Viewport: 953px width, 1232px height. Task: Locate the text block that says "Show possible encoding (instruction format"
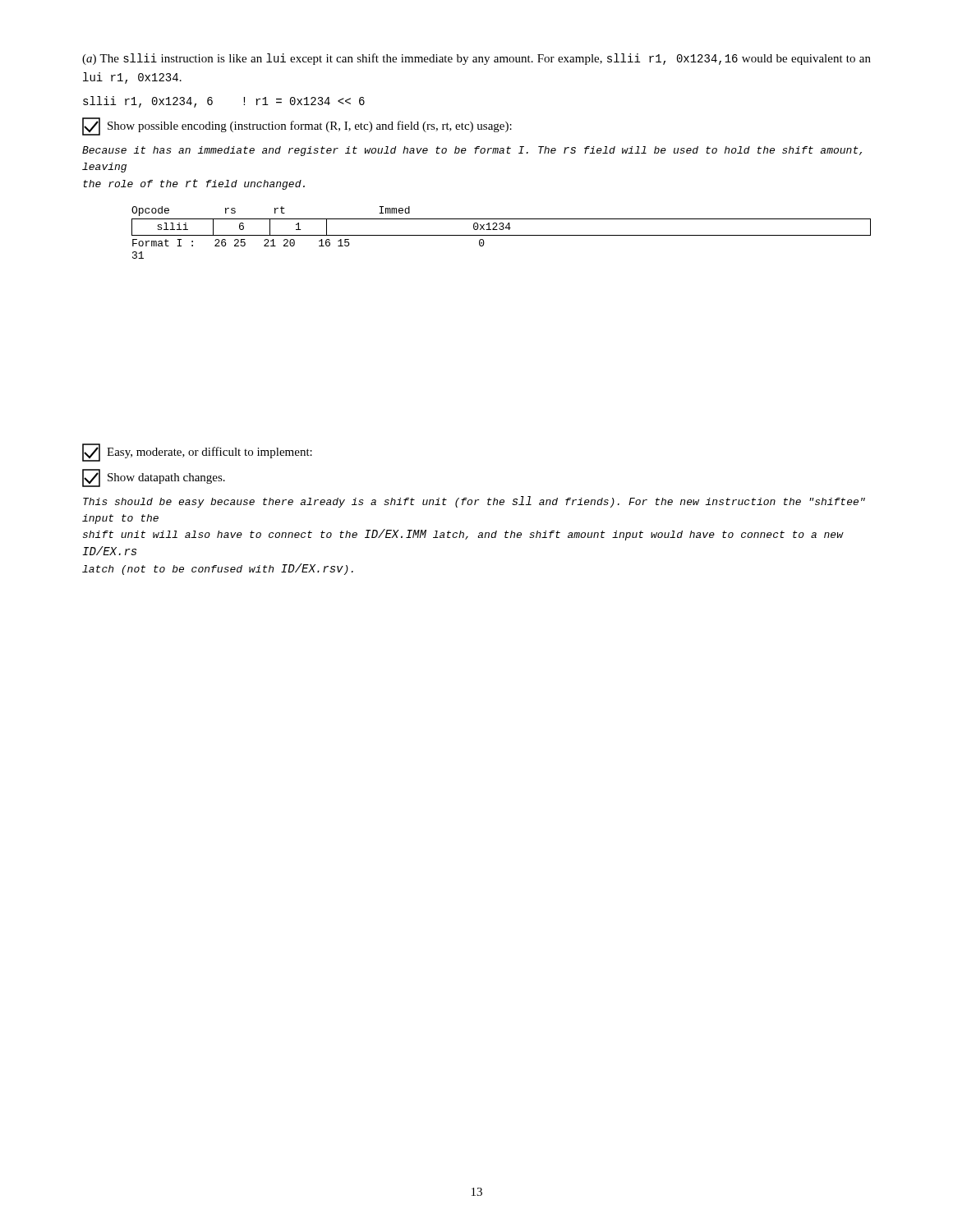(297, 126)
